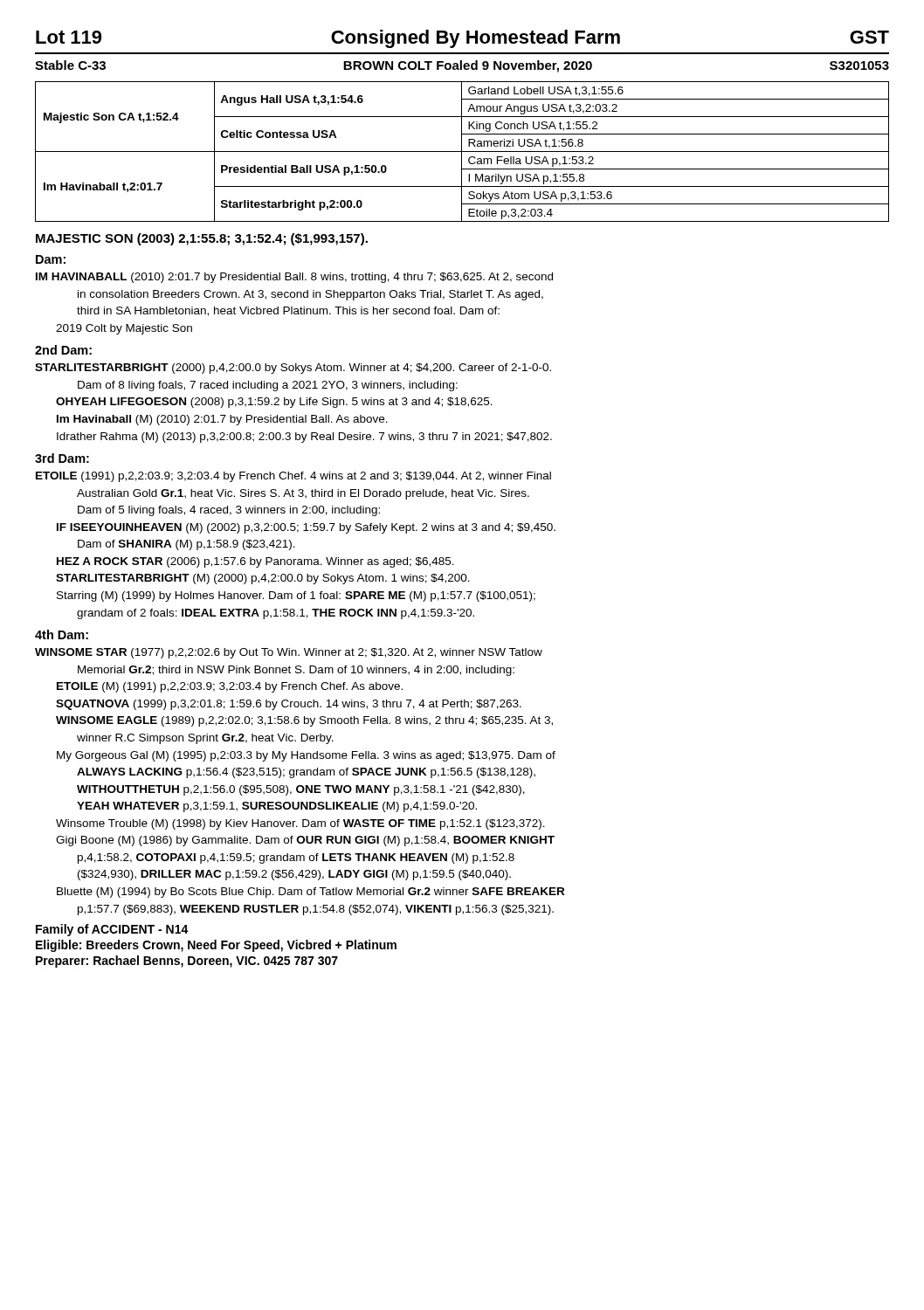The height and width of the screenshot is (1310, 924).
Task: Click on the region starting "STARLITESTARBRIGHT (2000) p,4,2:00.0 by"
Action: tap(462, 402)
